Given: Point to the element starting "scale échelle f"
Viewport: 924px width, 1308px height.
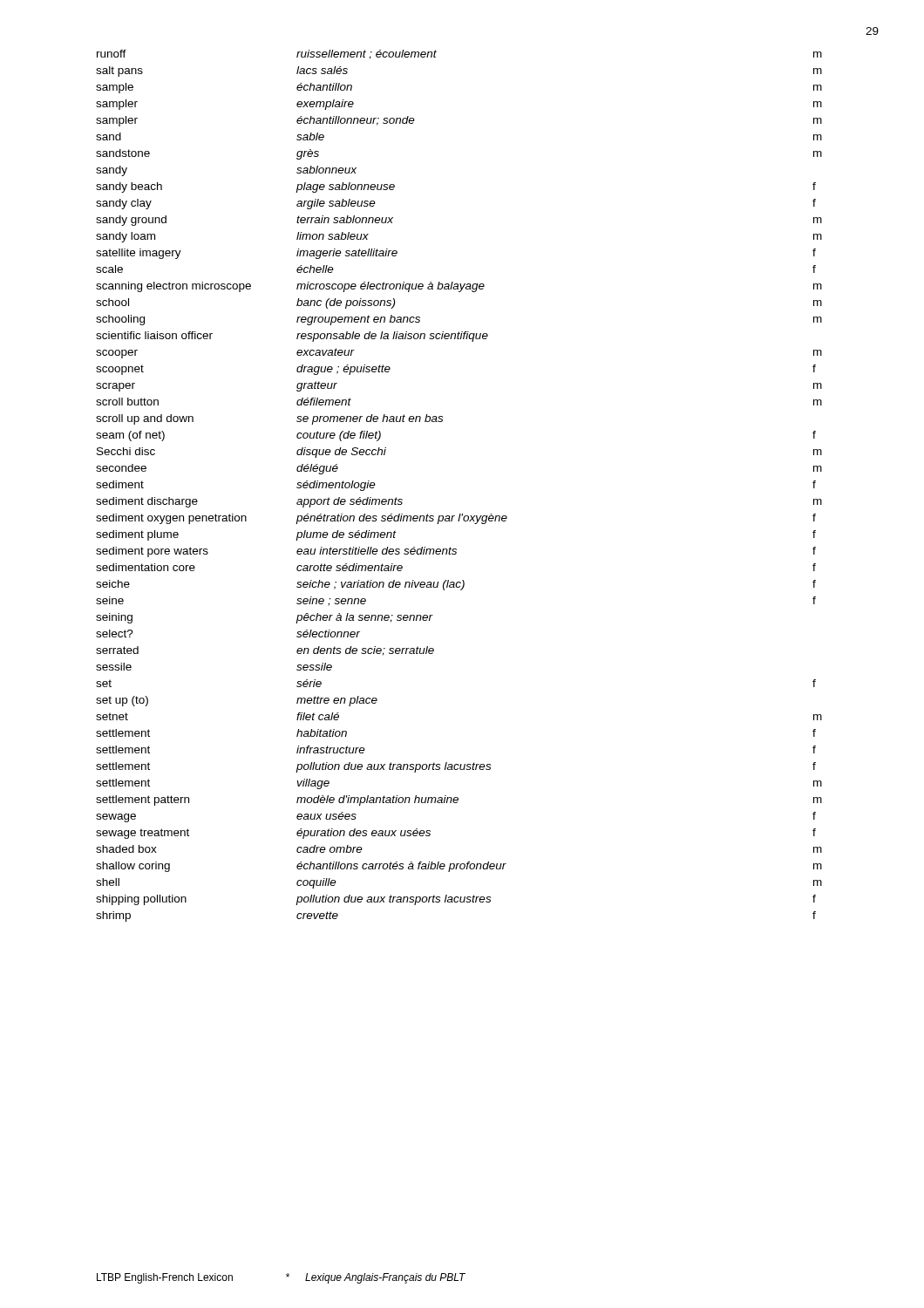Looking at the screenshot, I should [112, 269].
